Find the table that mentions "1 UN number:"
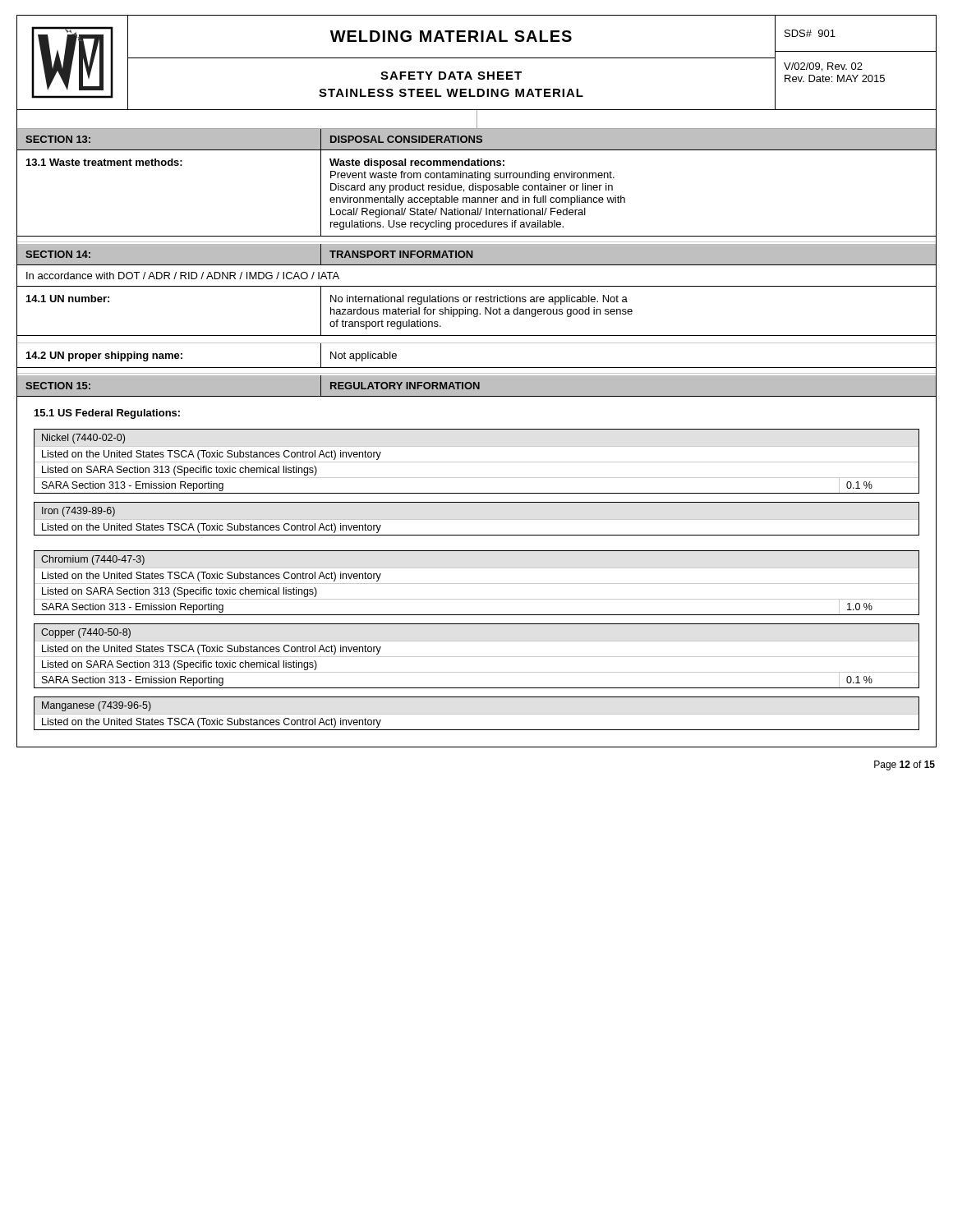 pyautogui.click(x=476, y=311)
